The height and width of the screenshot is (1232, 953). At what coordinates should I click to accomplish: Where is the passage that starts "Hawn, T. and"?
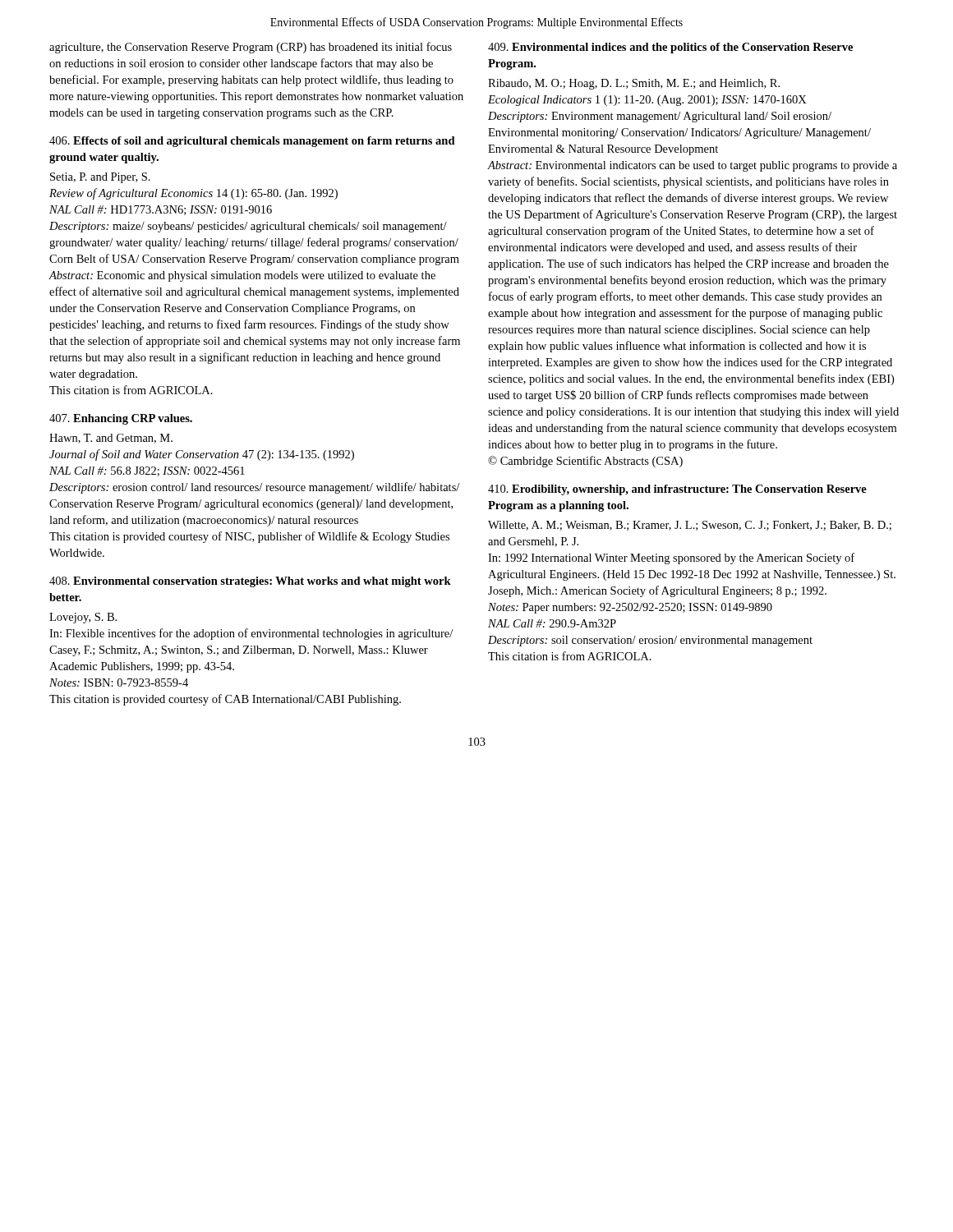254,496
